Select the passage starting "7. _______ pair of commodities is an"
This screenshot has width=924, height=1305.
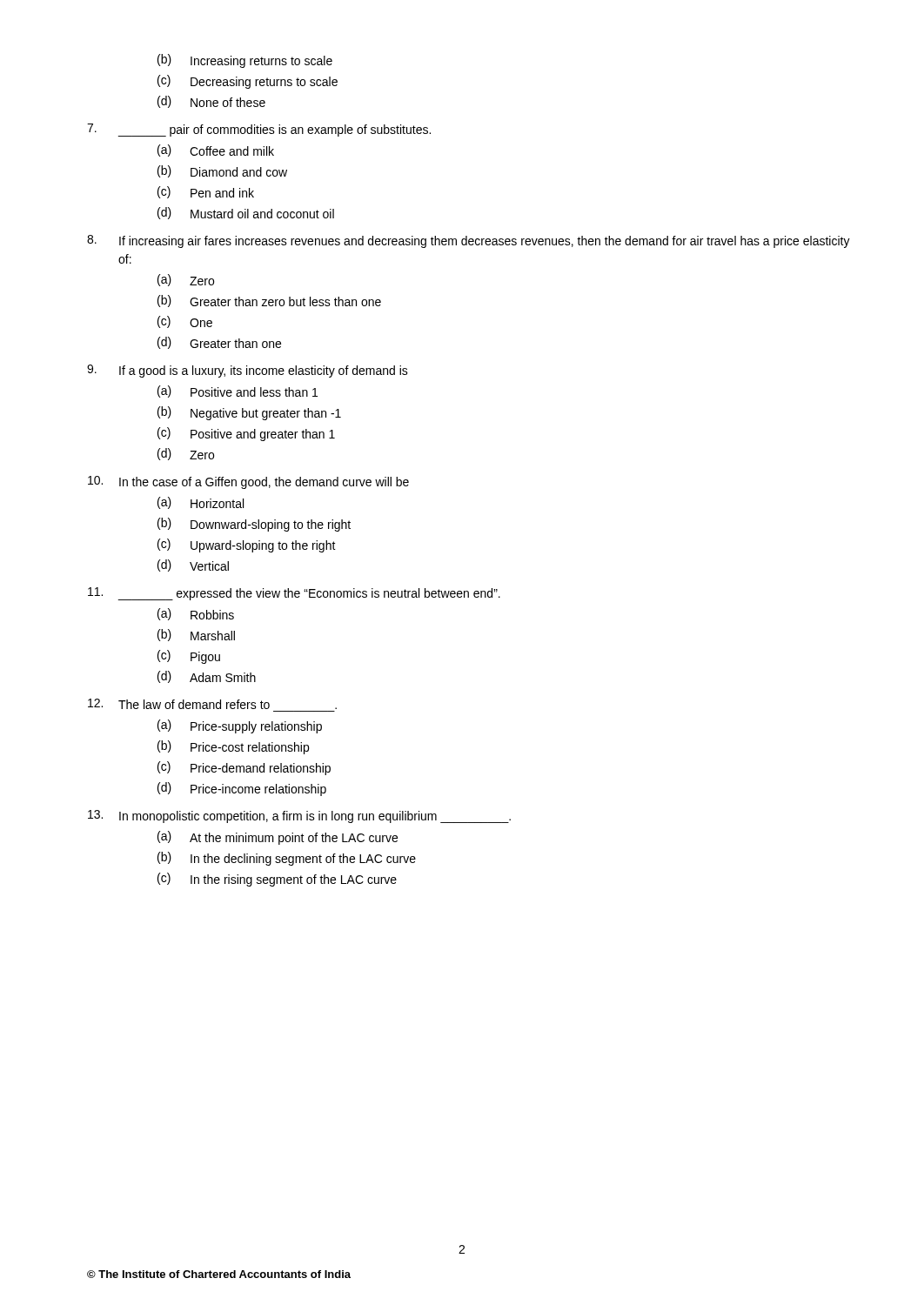[x=259, y=130]
